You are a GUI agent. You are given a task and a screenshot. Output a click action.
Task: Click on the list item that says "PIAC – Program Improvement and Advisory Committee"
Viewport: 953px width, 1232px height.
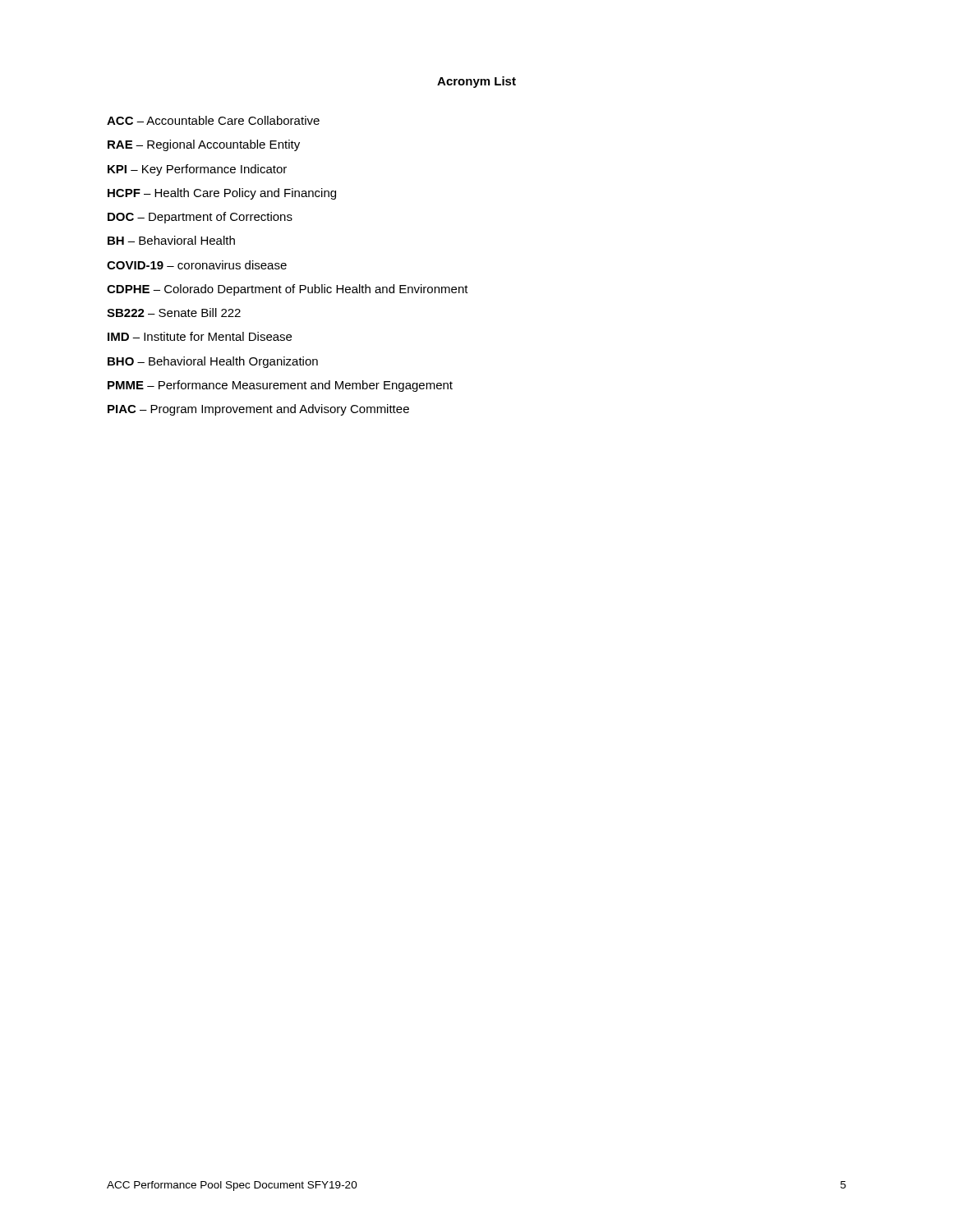[258, 409]
